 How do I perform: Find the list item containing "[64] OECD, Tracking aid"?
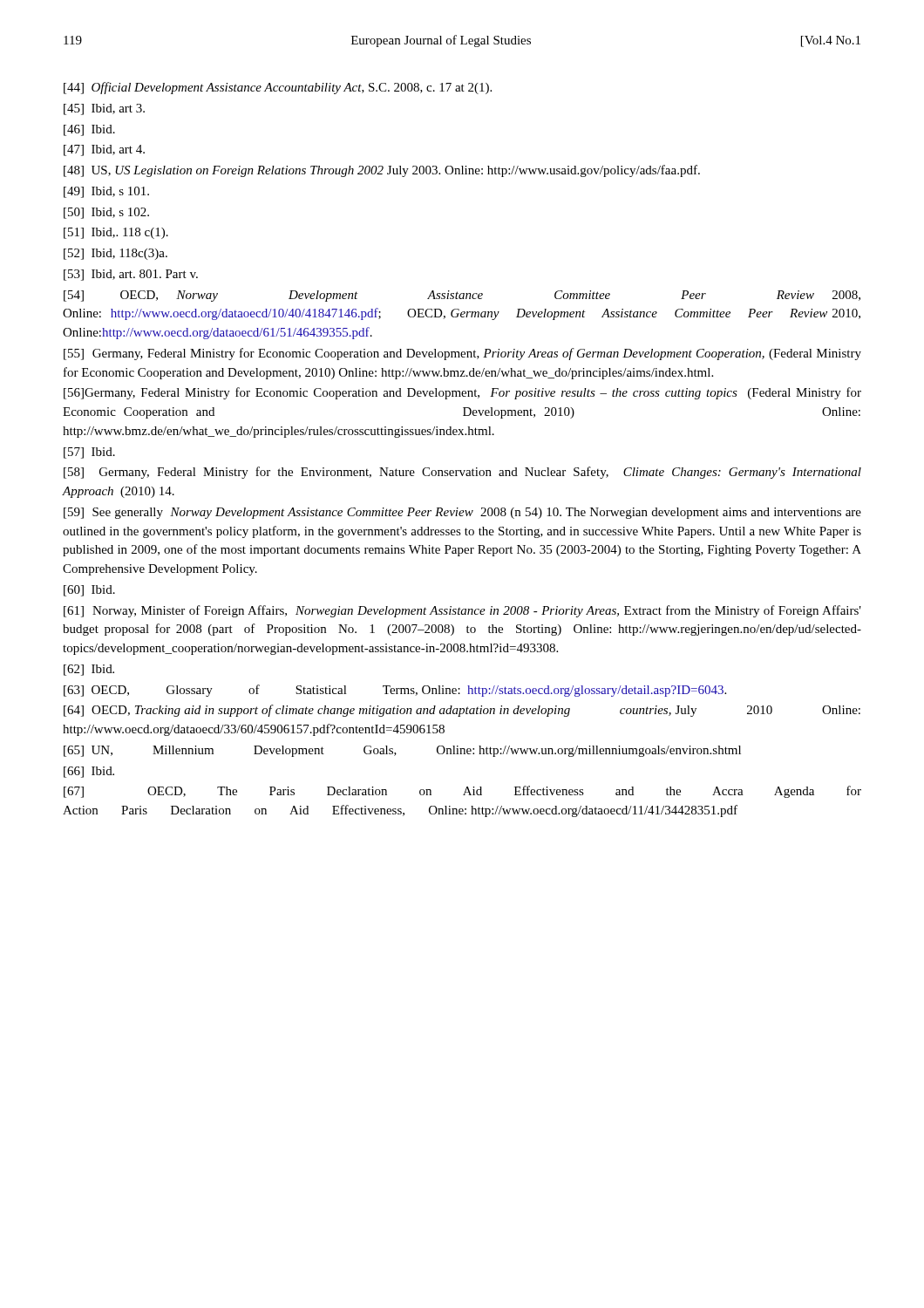pos(462,720)
